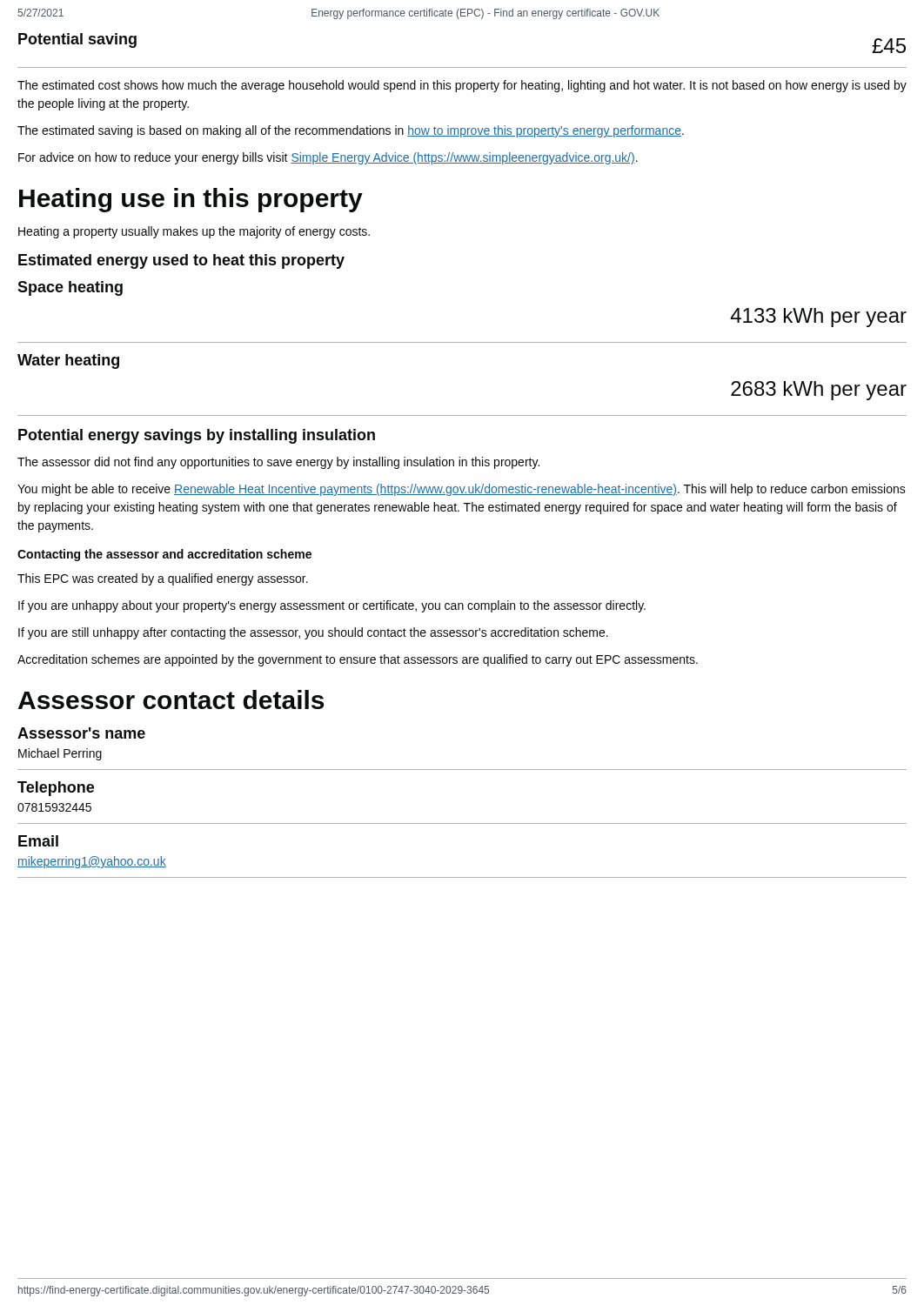This screenshot has width=924, height=1305.
Task: Locate the title with the text "Heating use in this property"
Action: (190, 198)
